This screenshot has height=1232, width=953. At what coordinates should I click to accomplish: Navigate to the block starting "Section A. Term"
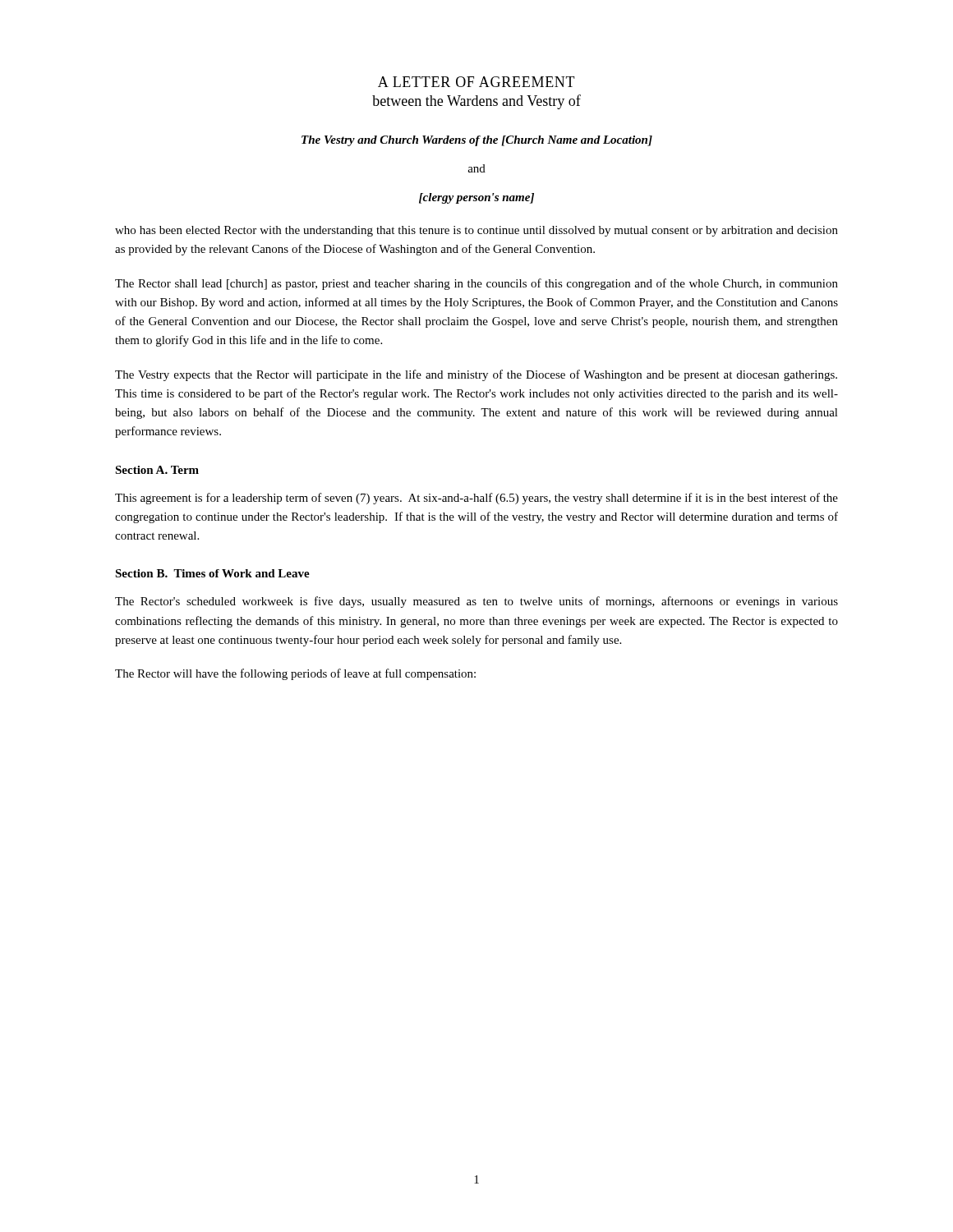point(157,469)
